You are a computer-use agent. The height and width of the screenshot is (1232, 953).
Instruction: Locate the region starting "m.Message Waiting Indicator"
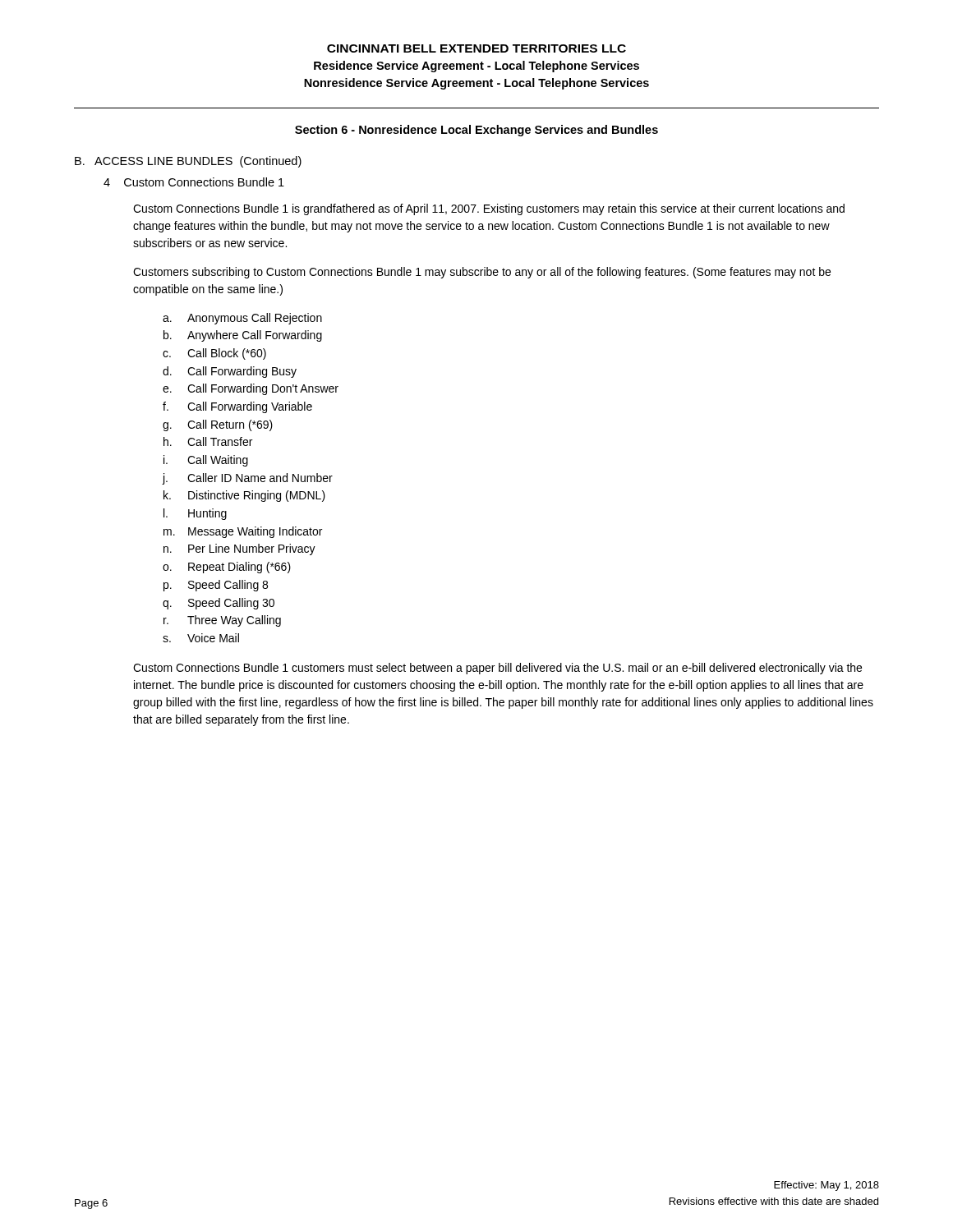pyautogui.click(x=243, y=532)
